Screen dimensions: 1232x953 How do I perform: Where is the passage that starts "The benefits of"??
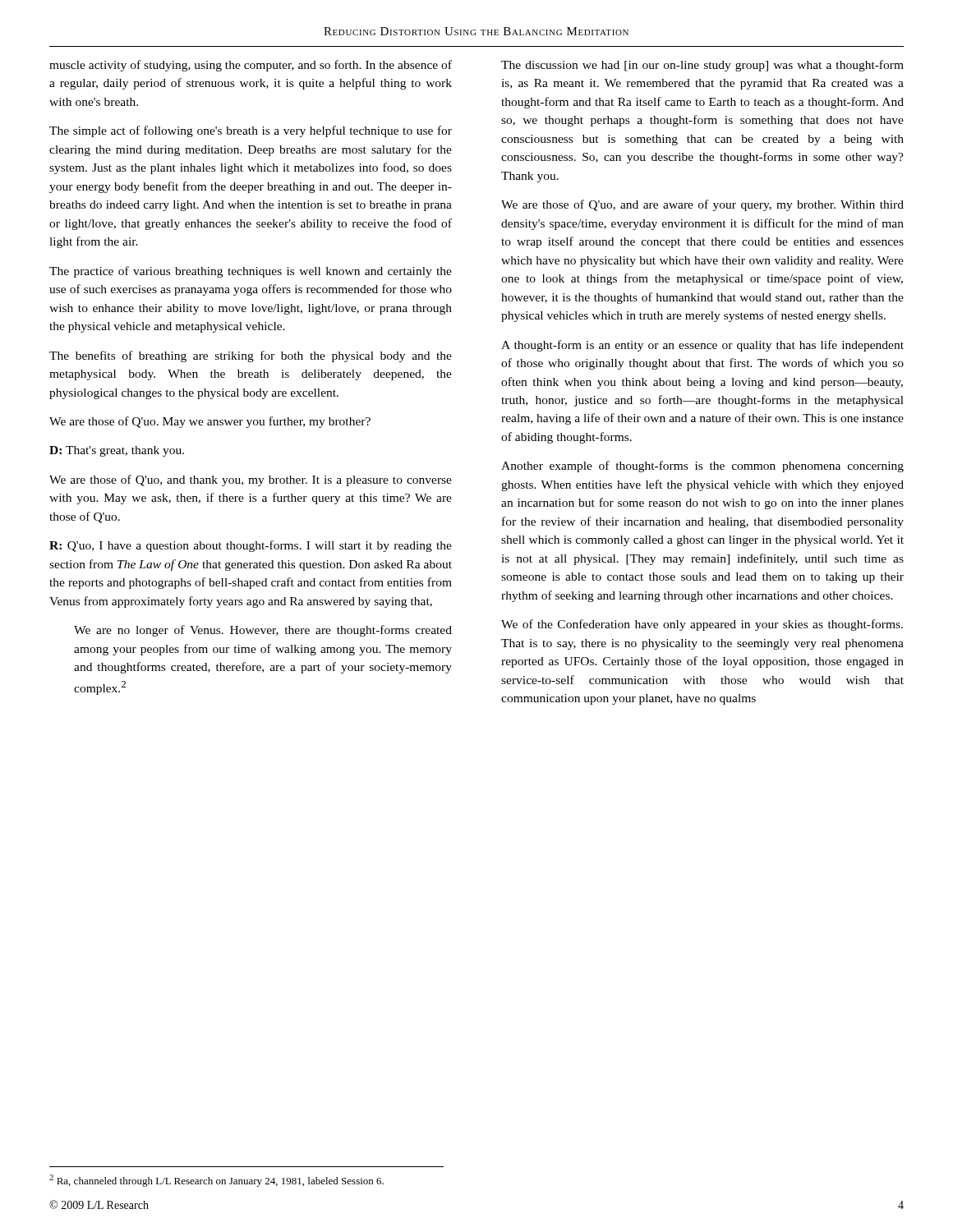[x=251, y=373]
